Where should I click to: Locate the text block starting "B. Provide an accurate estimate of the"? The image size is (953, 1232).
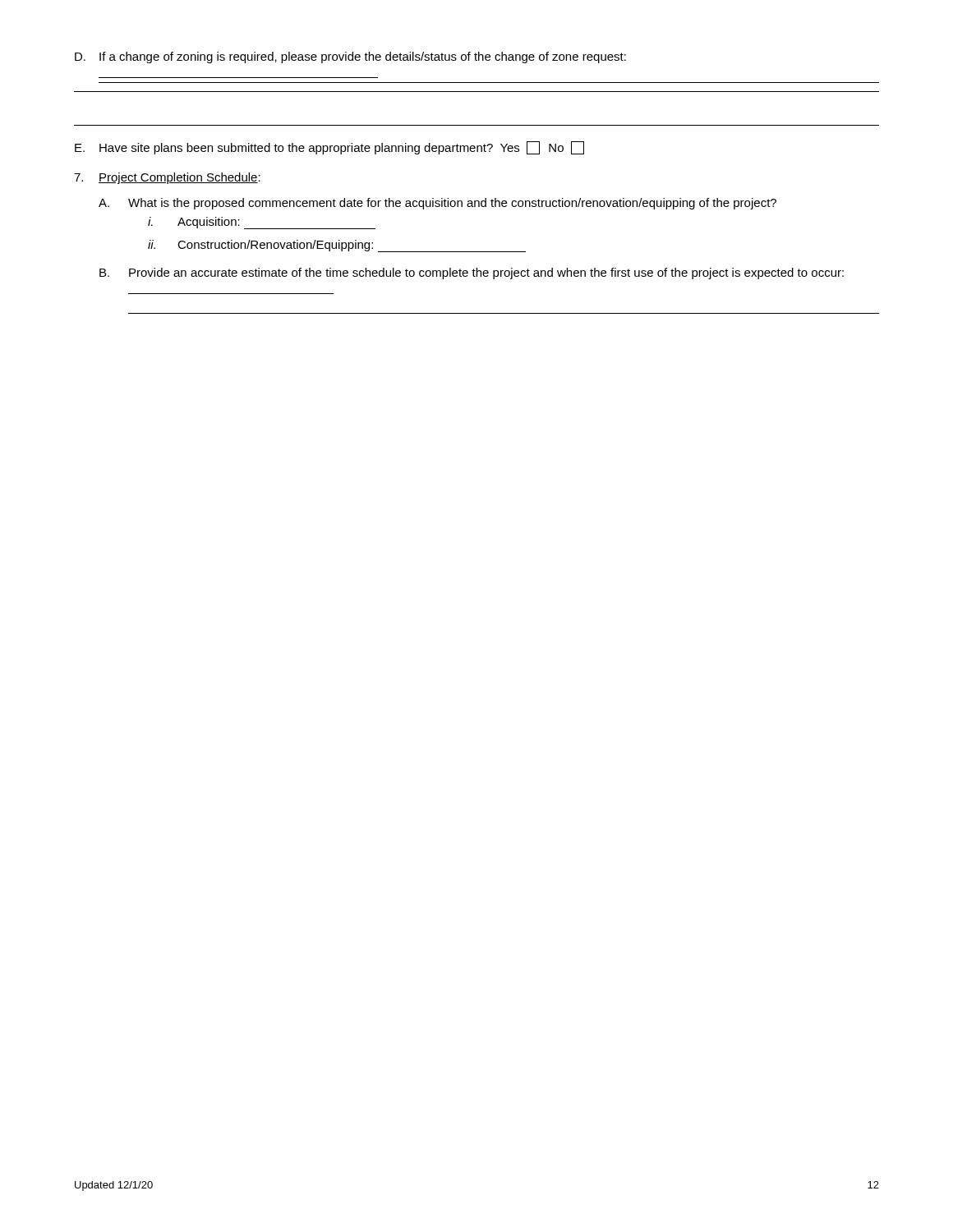472,274
